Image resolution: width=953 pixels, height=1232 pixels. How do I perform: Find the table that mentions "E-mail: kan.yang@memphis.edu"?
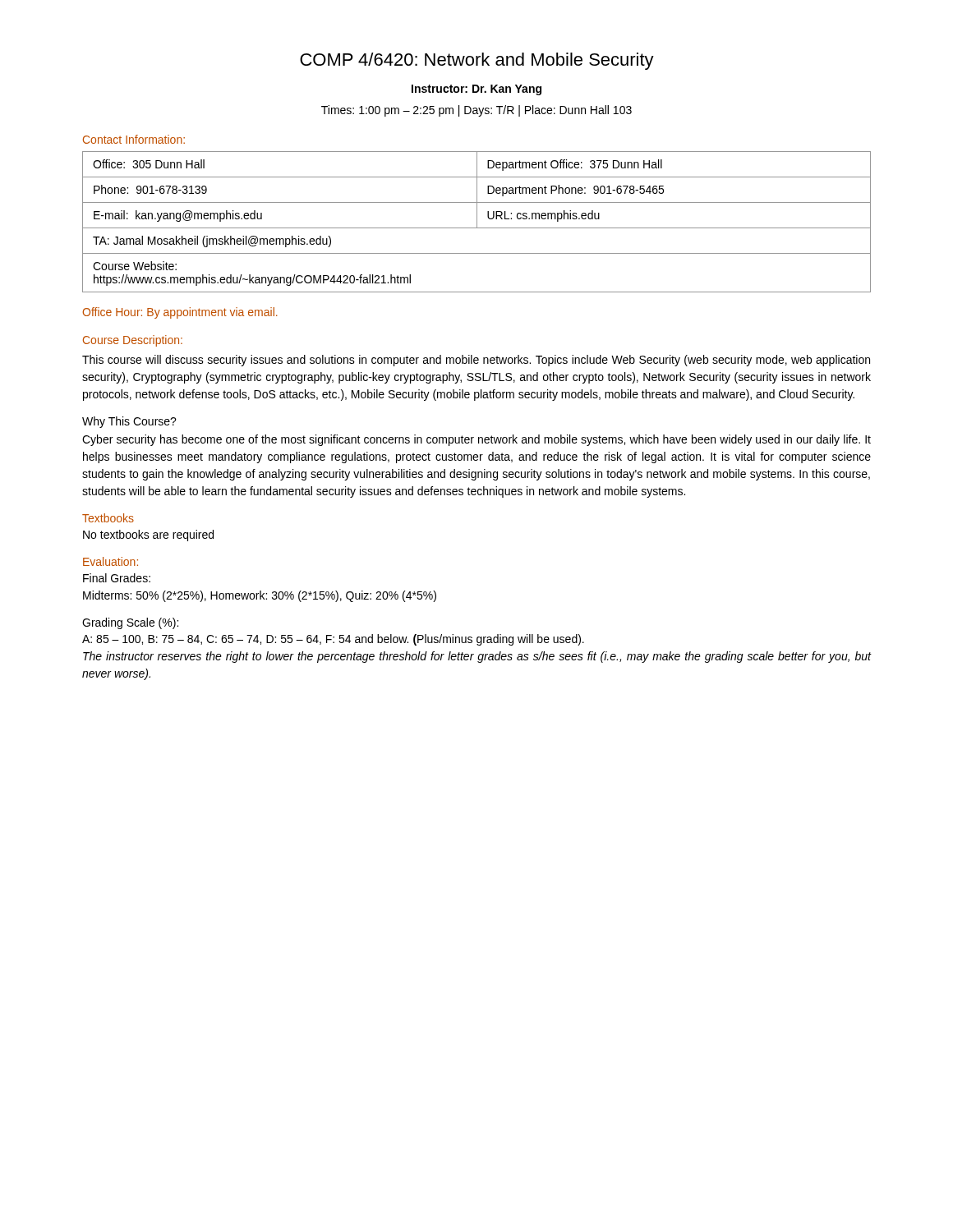(x=476, y=222)
